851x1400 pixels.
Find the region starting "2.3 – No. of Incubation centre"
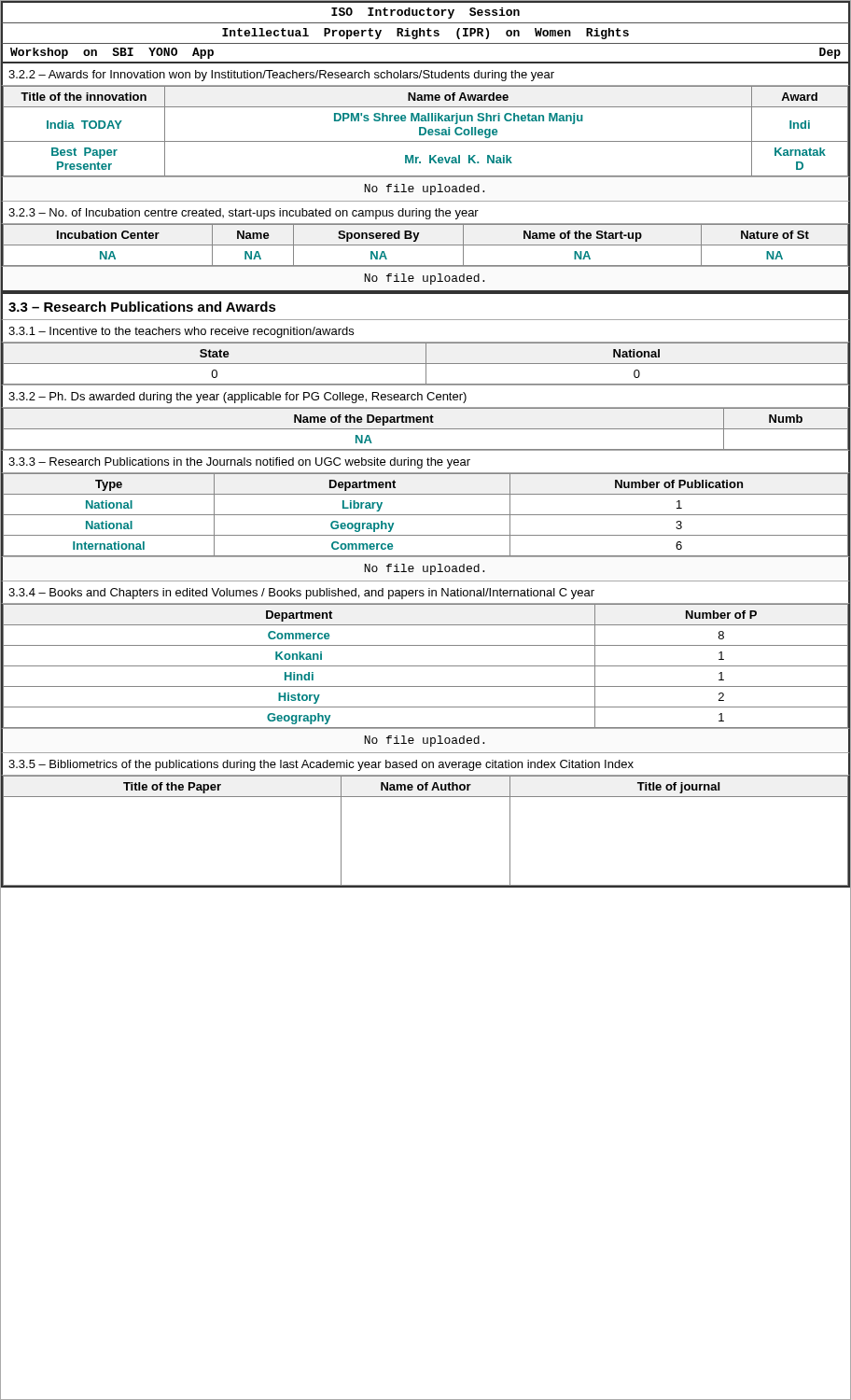click(x=243, y=212)
